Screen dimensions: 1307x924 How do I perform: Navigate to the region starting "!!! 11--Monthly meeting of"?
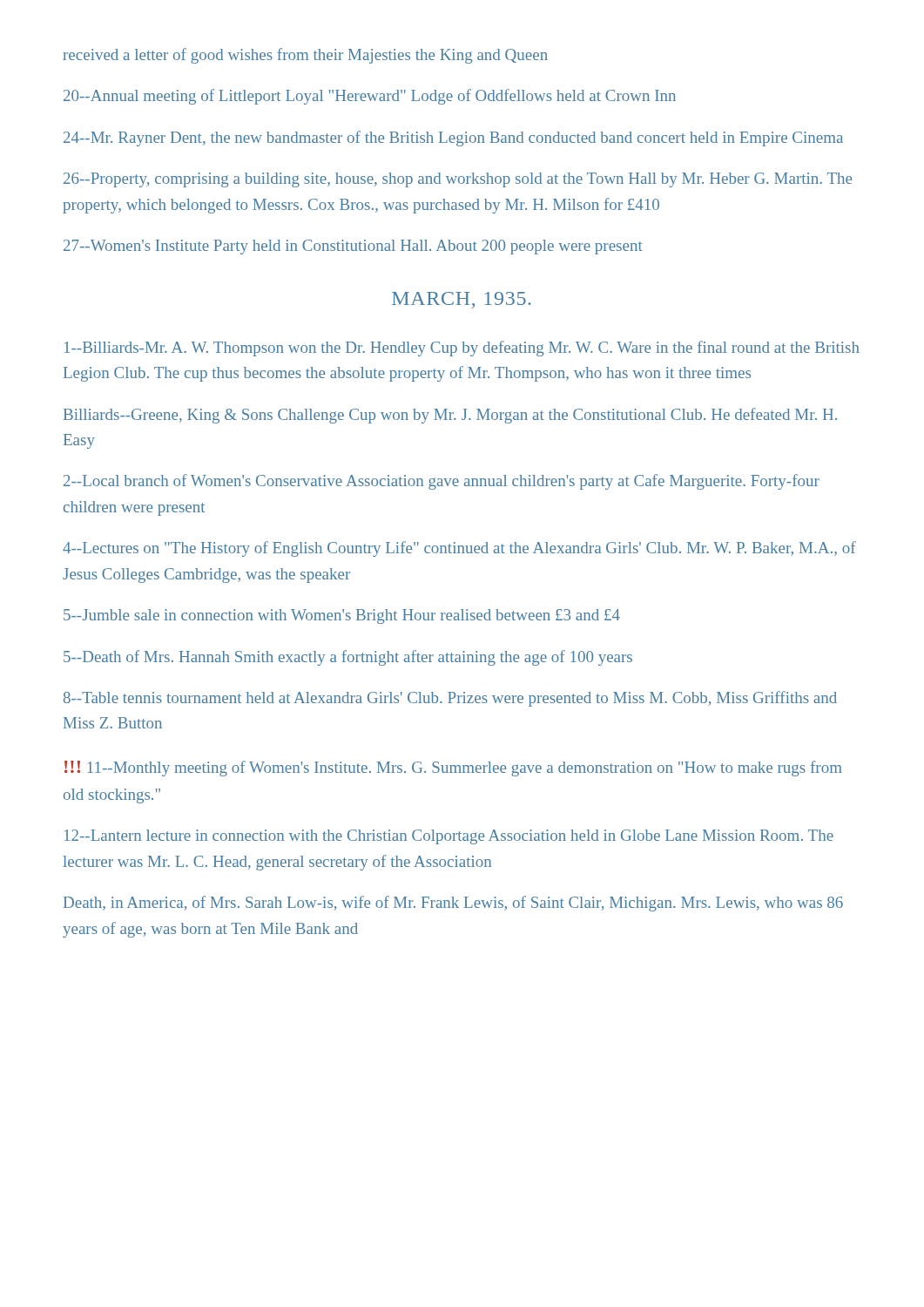pos(452,779)
